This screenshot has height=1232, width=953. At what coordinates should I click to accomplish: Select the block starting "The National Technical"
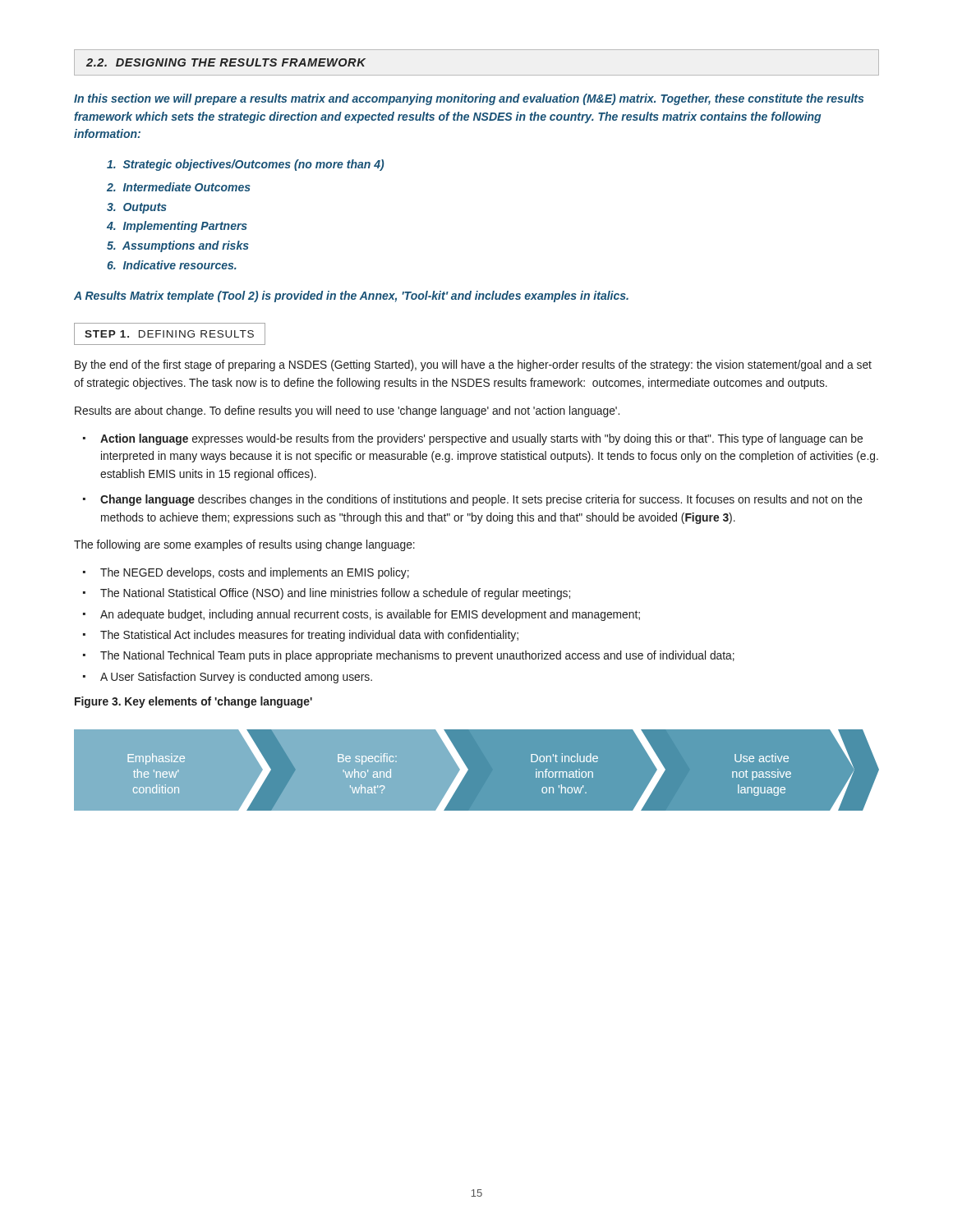click(476, 656)
